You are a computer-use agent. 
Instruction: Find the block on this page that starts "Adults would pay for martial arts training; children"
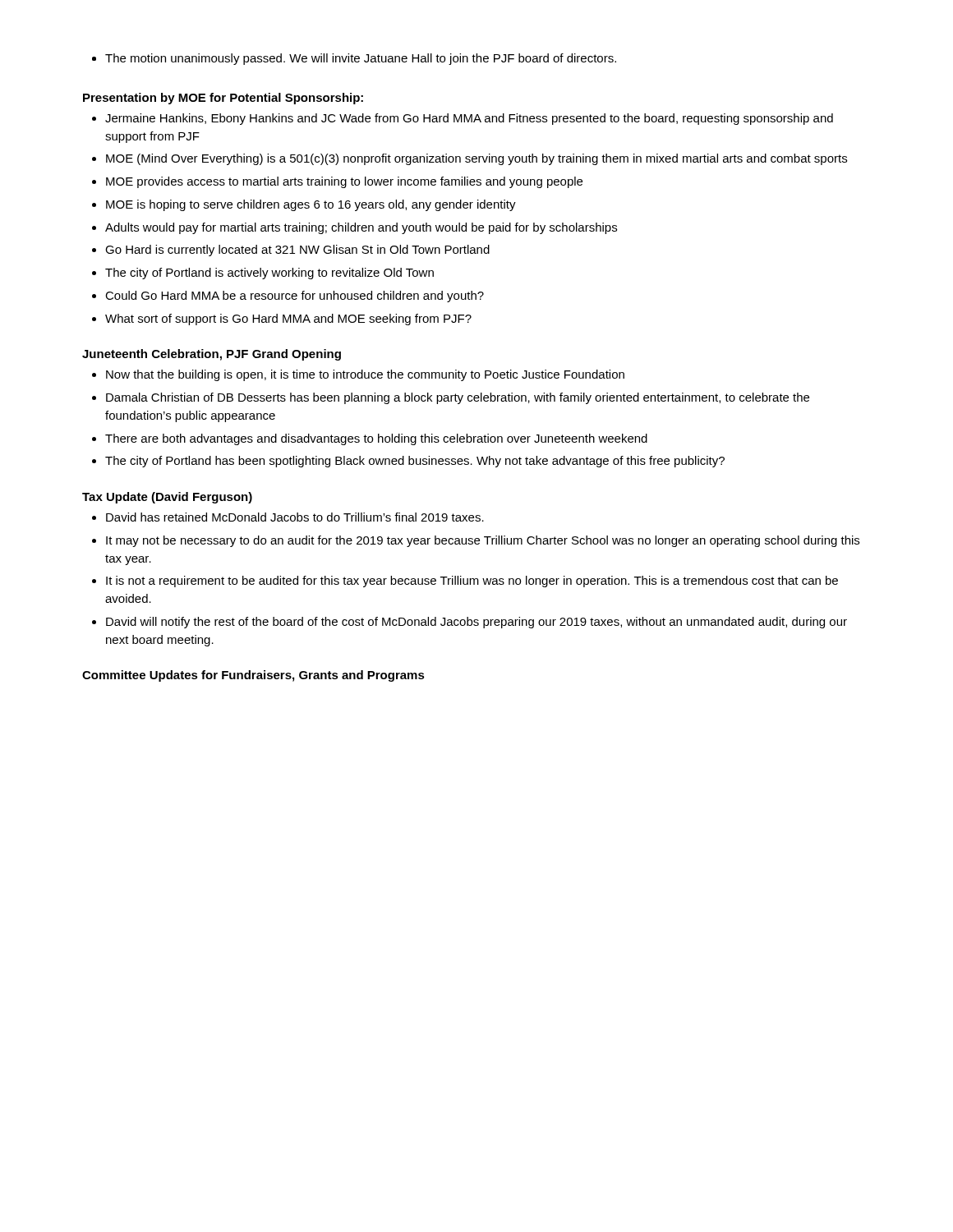tap(488, 227)
